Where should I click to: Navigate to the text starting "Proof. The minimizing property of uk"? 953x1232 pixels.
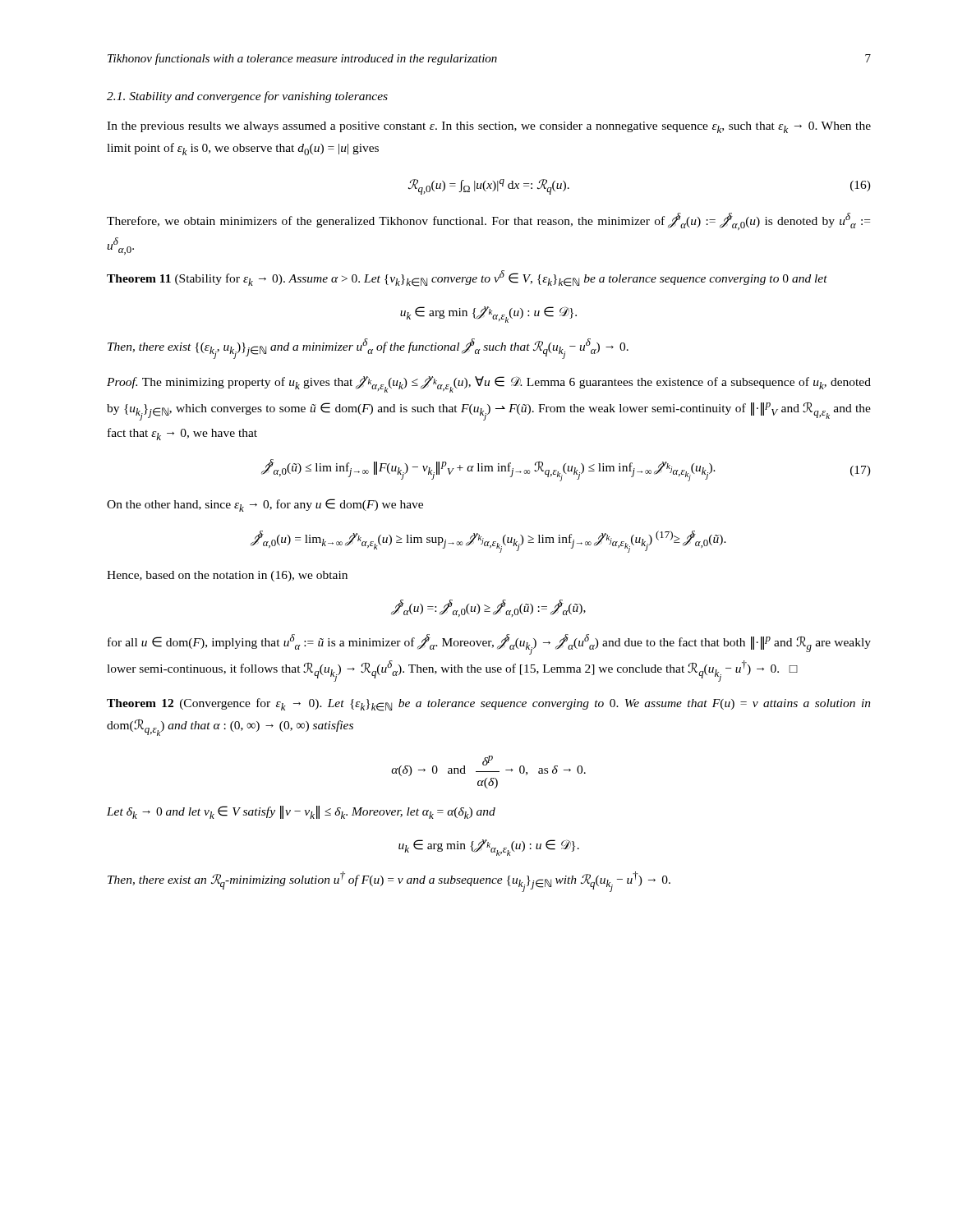tap(489, 407)
